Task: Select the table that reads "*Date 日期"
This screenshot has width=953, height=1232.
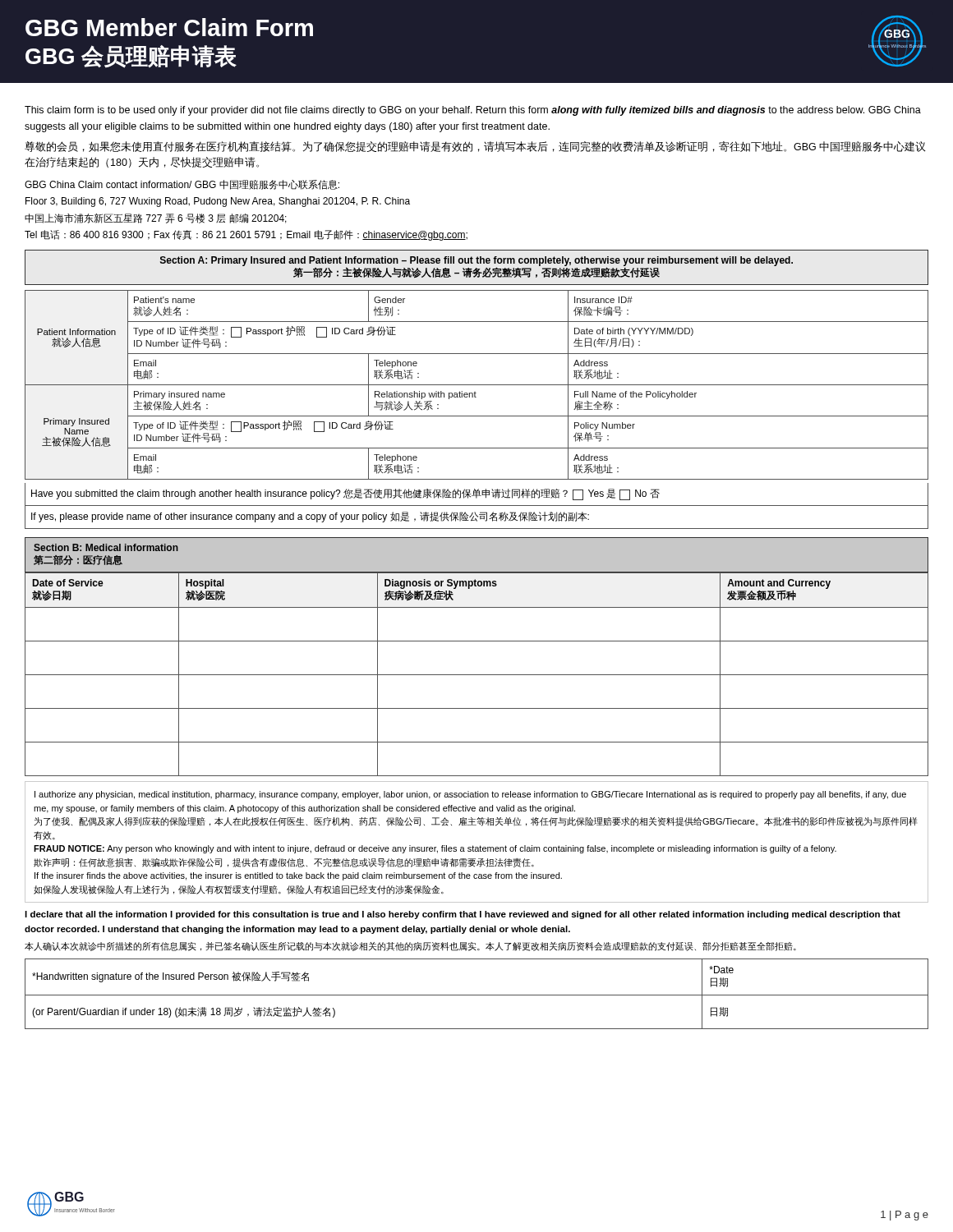Action: (476, 994)
